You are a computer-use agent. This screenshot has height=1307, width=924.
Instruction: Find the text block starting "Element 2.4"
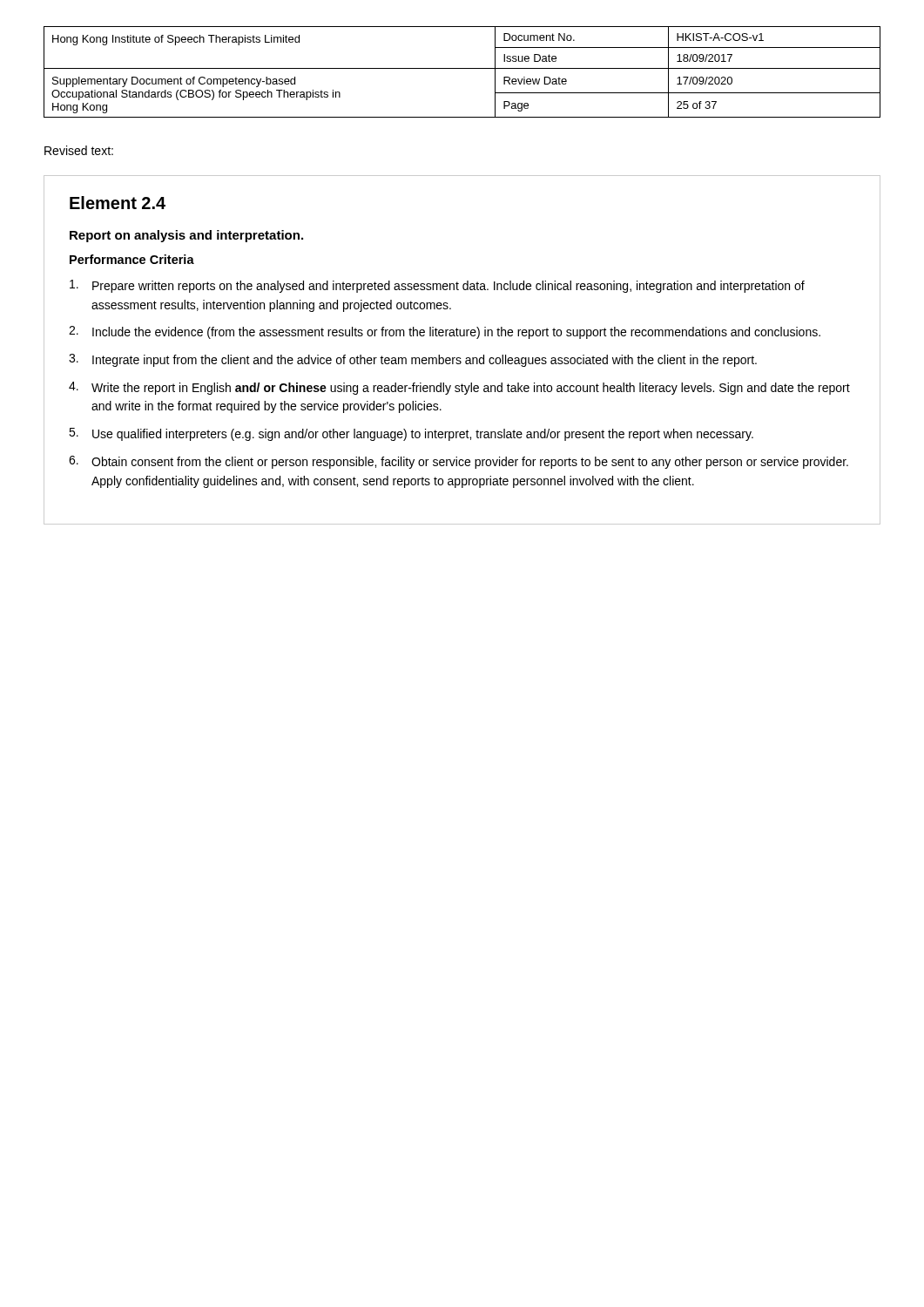pyautogui.click(x=117, y=203)
